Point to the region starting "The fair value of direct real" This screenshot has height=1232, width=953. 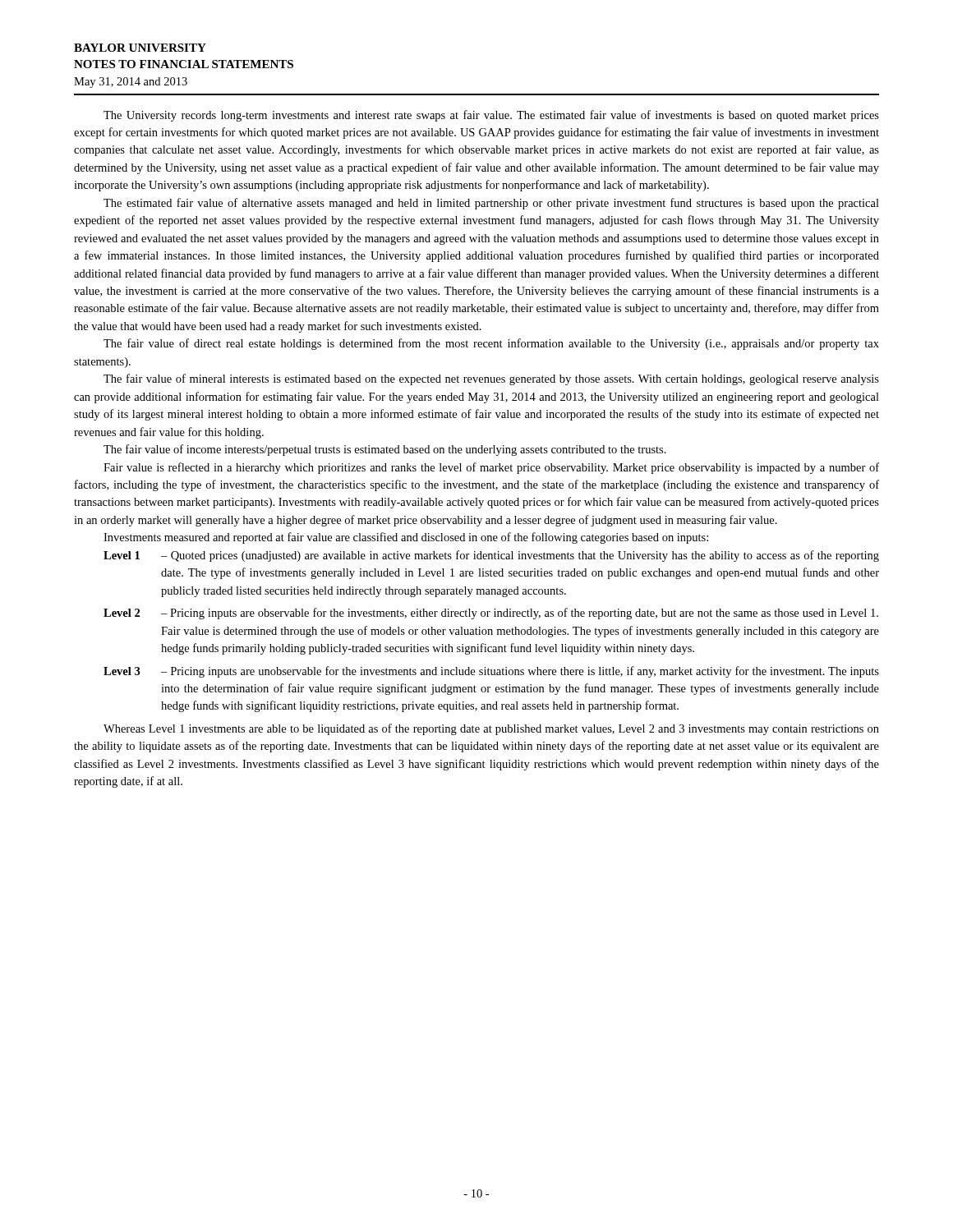pyautogui.click(x=476, y=353)
